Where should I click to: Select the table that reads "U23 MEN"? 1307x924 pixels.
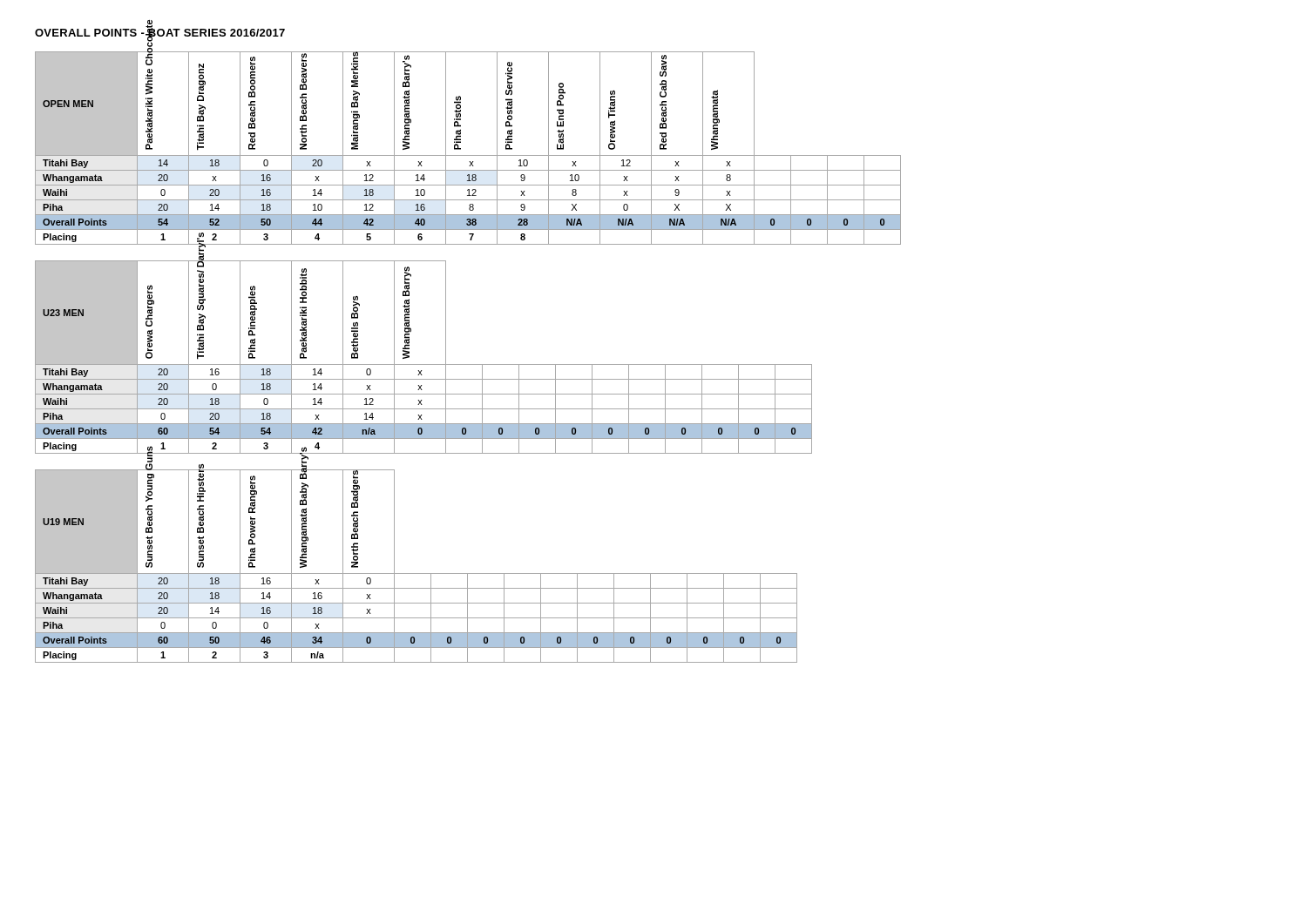(654, 357)
